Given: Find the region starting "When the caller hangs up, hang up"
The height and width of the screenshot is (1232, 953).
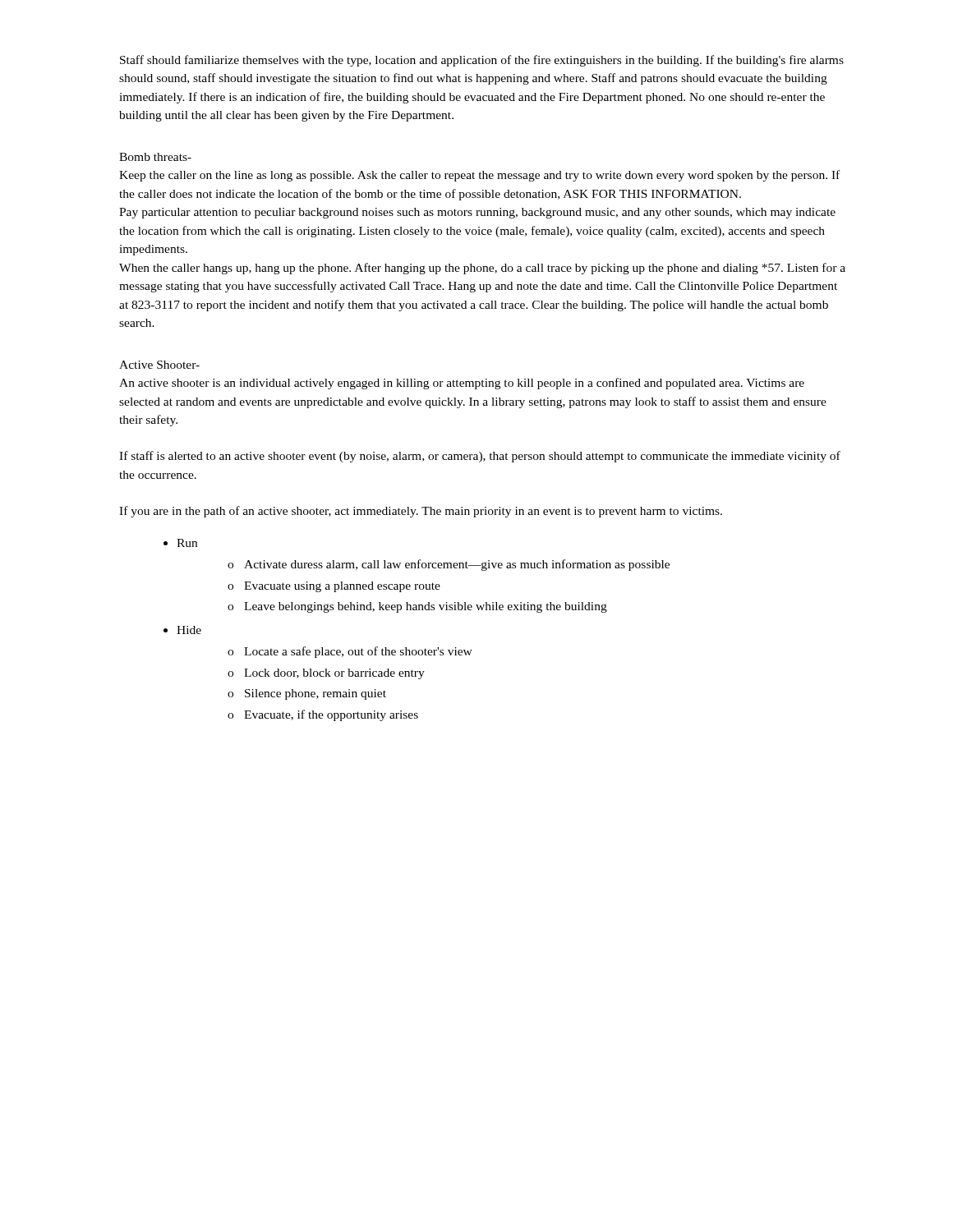Looking at the screenshot, I should pos(483,295).
